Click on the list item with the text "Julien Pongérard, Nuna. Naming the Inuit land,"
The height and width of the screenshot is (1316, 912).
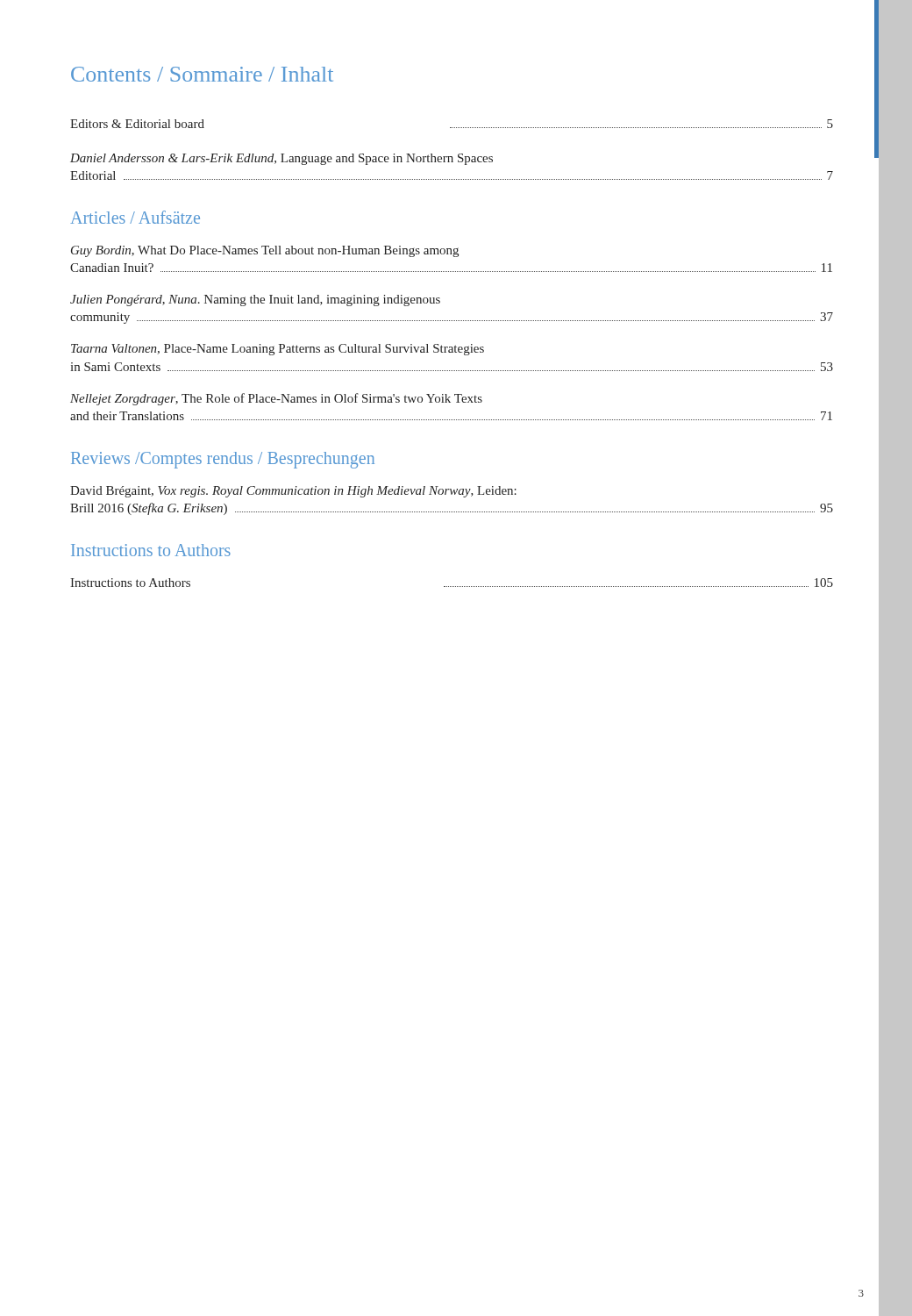point(255,300)
